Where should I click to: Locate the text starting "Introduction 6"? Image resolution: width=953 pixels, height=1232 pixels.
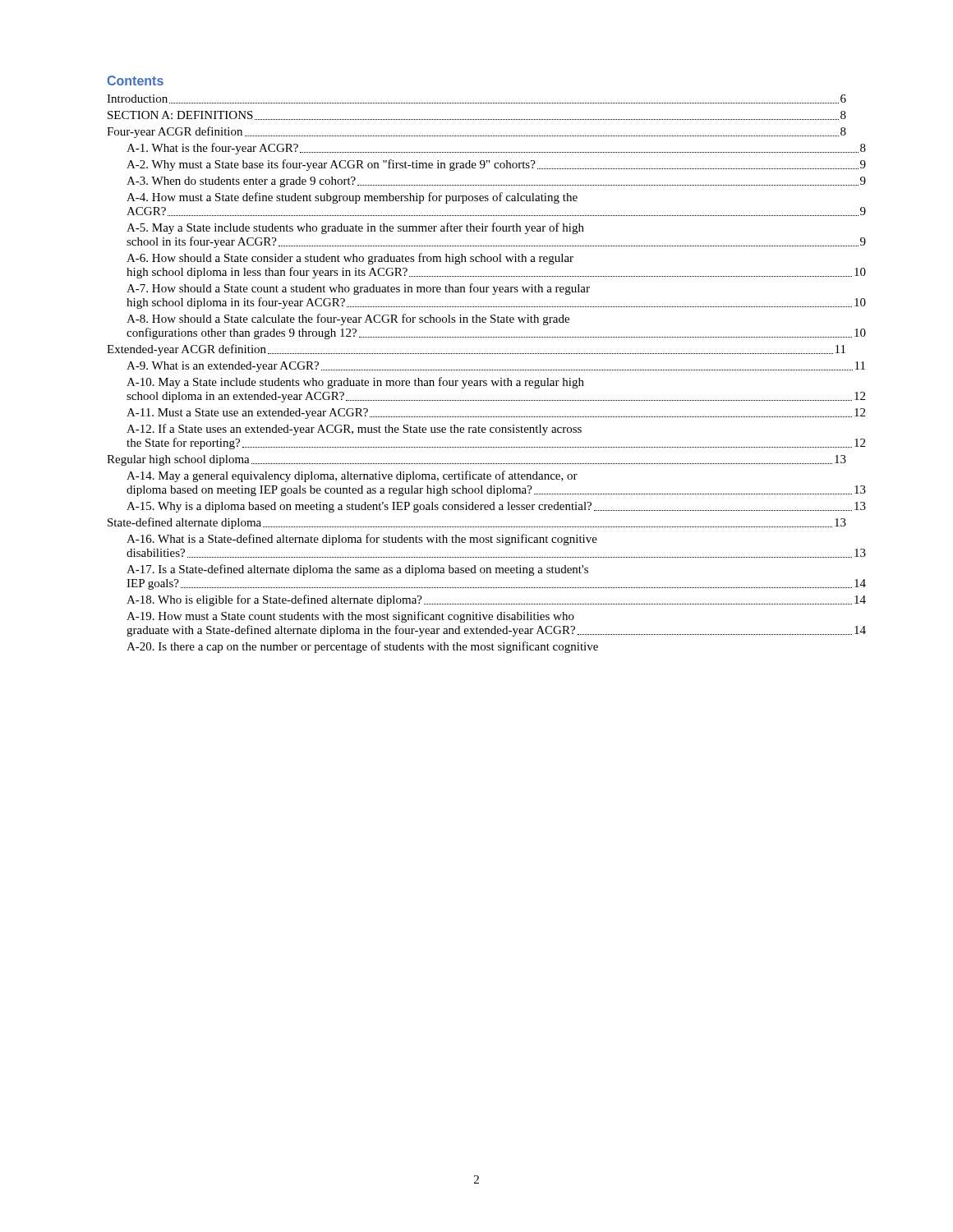click(476, 99)
